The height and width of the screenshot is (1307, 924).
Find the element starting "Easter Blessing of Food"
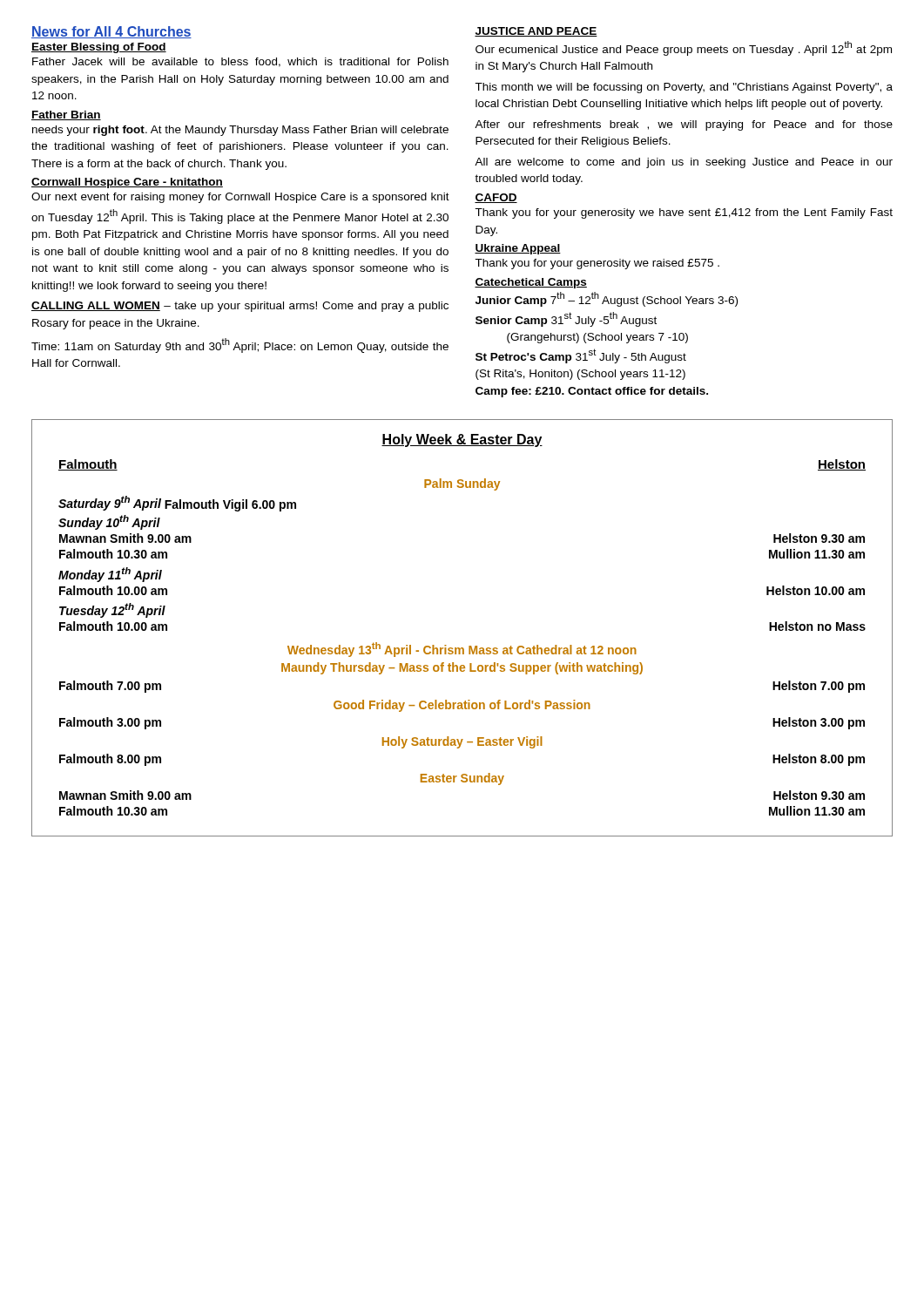(99, 47)
